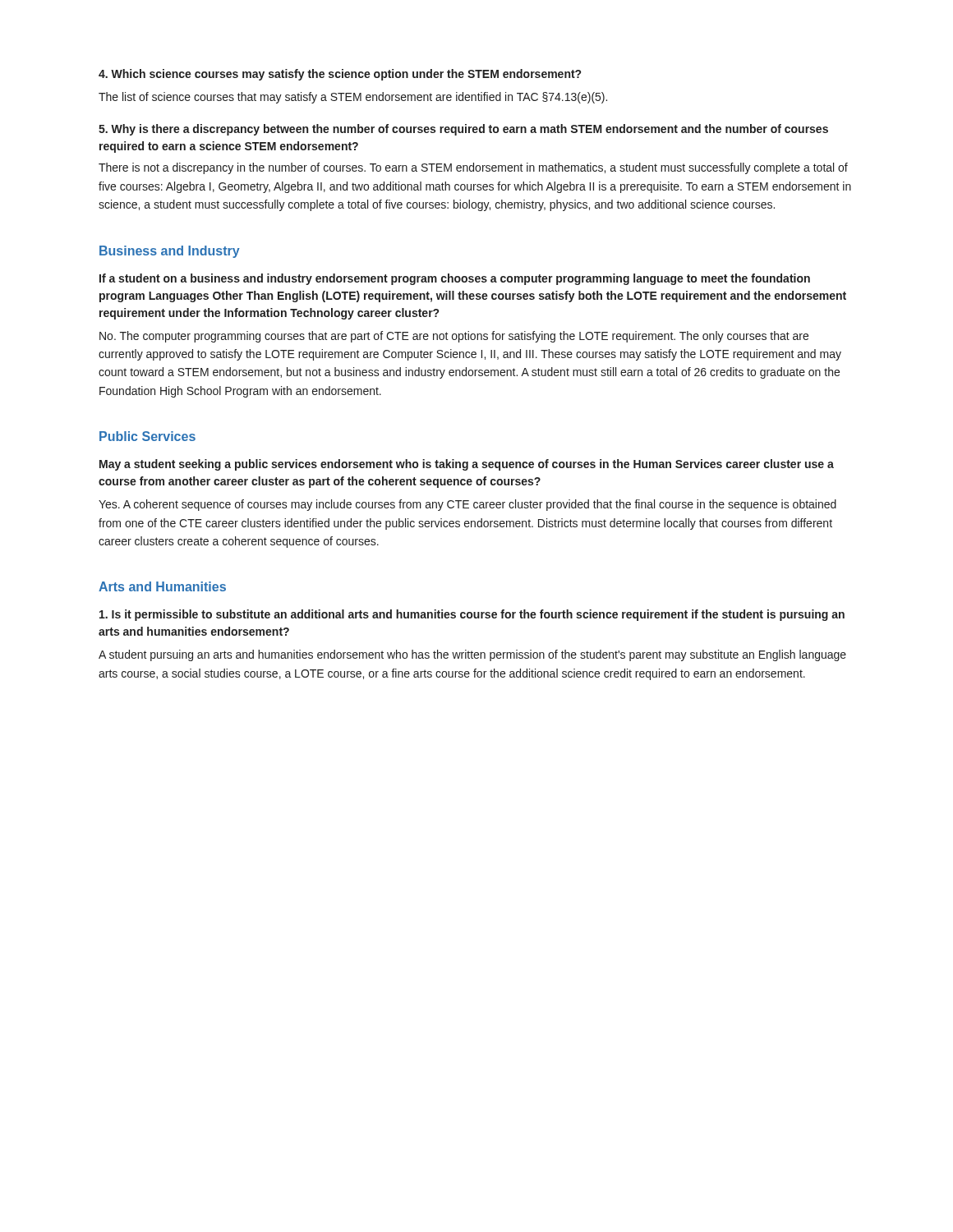Select the region starting "The list of science"
953x1232 pixels.
point(353,97)
